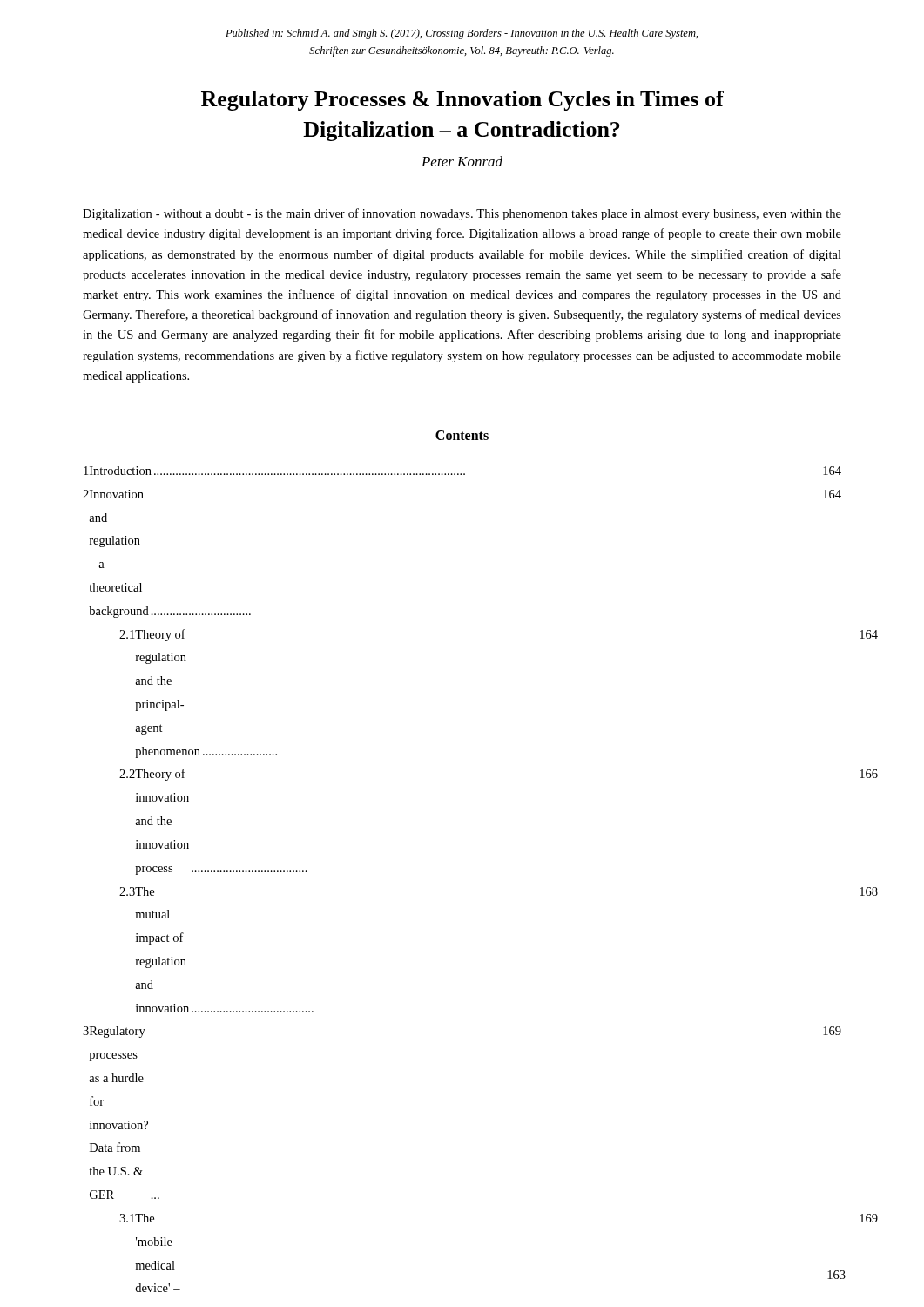Viewport: 924px width, 1307px height.
Task: Click the title that begins "Regulatory Processes & Innovation"
Action: (462, 114)
